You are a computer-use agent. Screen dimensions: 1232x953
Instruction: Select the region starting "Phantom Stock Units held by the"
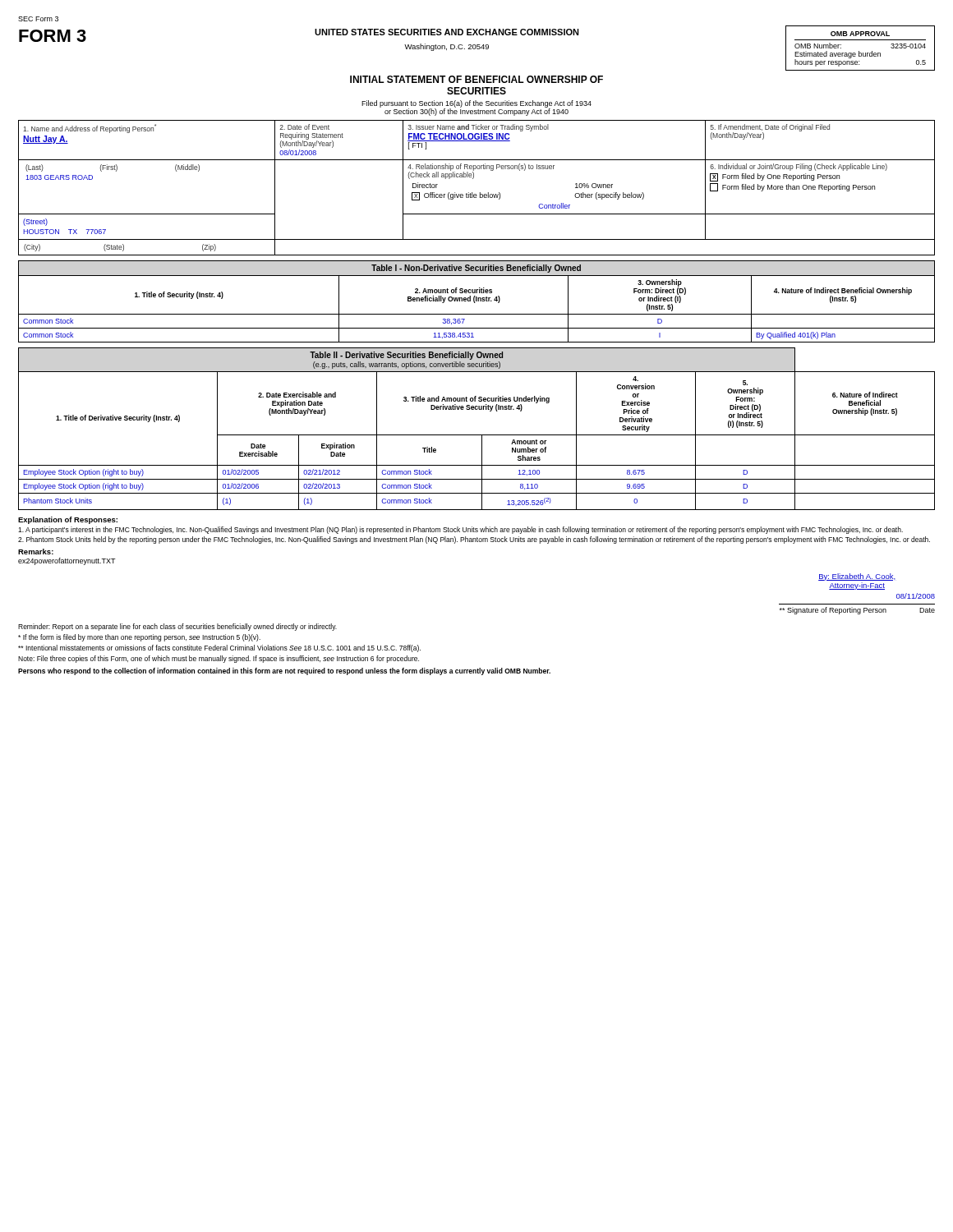pyautogui.click(x=474, y=539)
